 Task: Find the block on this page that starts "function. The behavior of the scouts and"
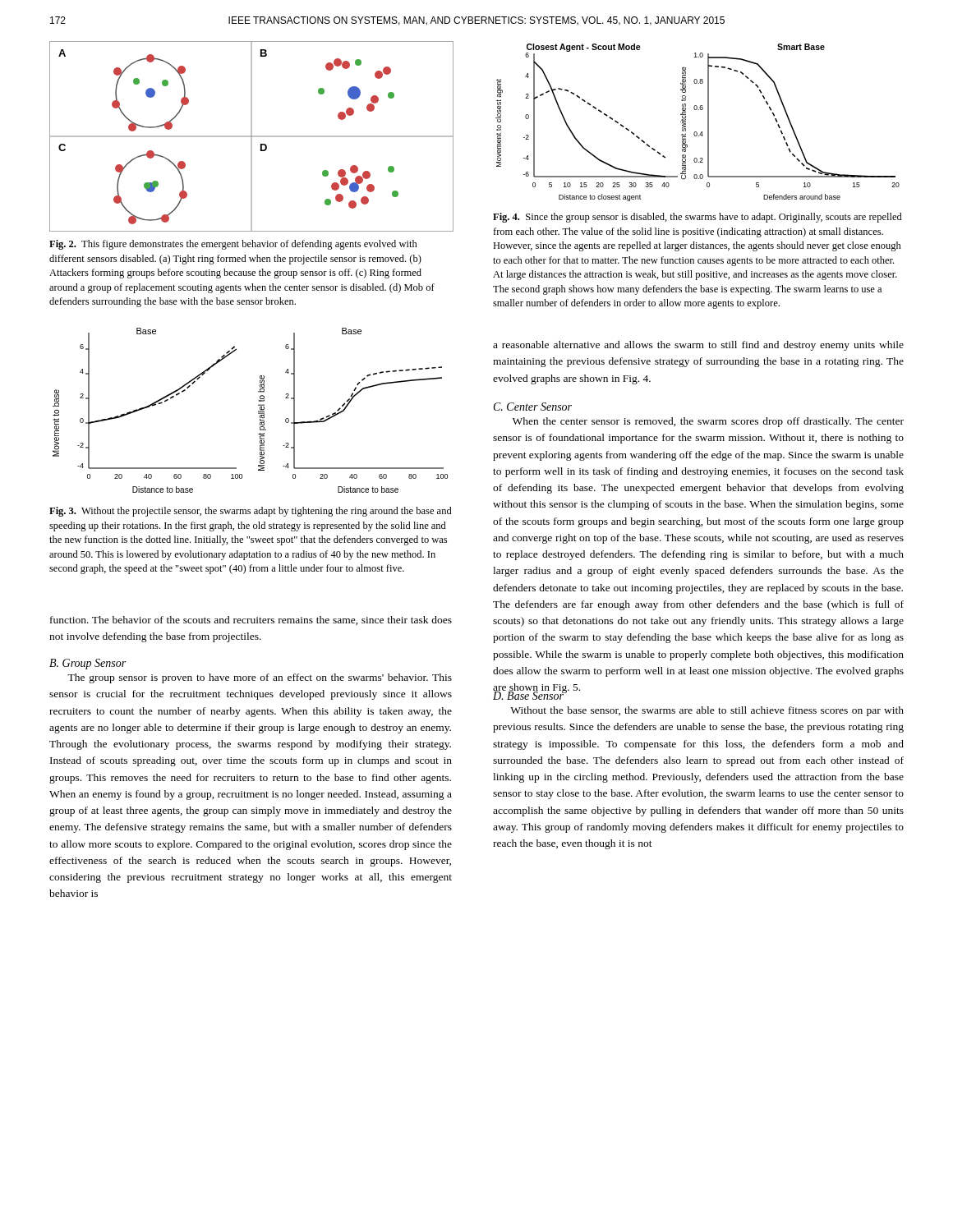[251, 628]
